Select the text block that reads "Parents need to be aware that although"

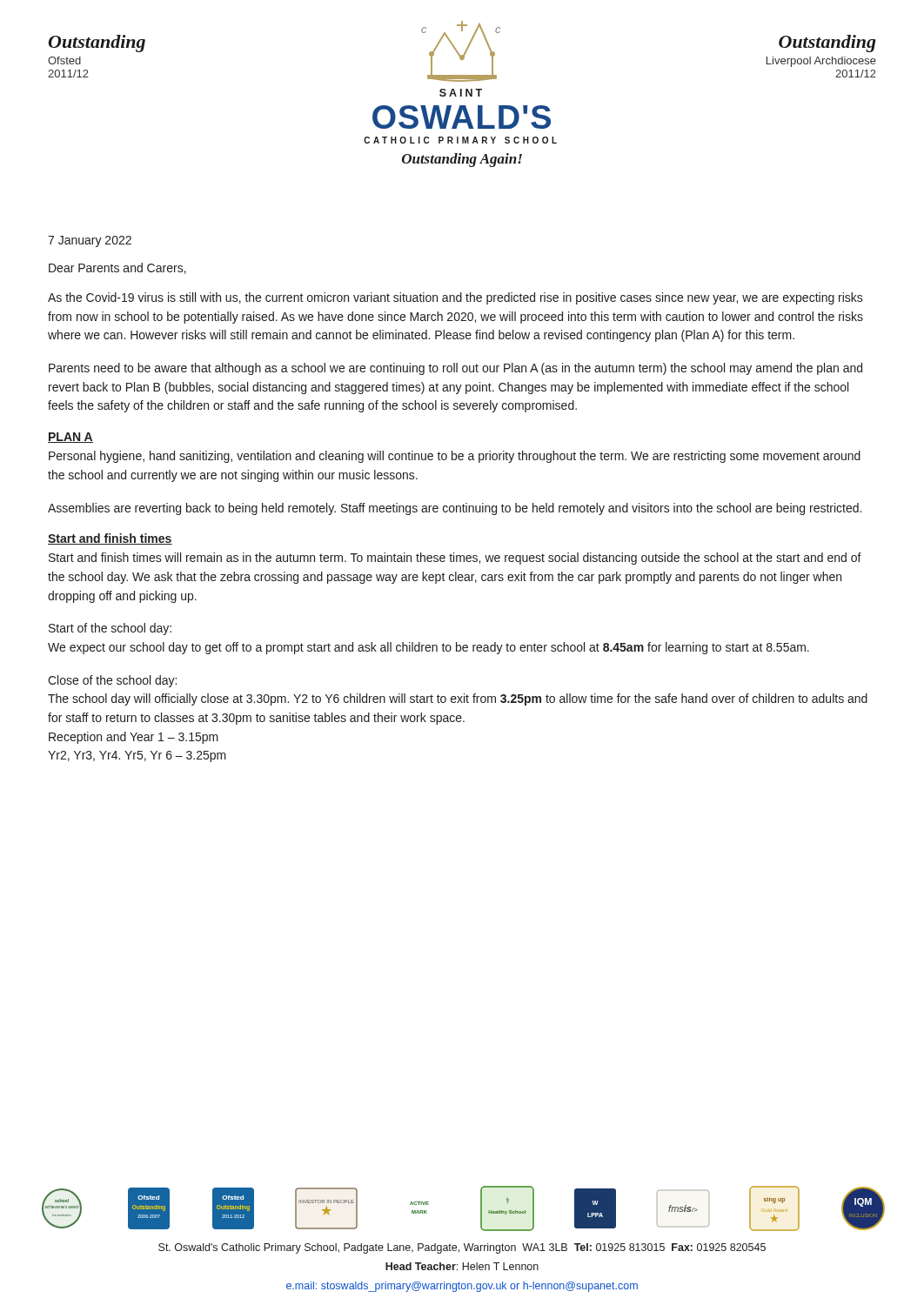pos(455,387)
